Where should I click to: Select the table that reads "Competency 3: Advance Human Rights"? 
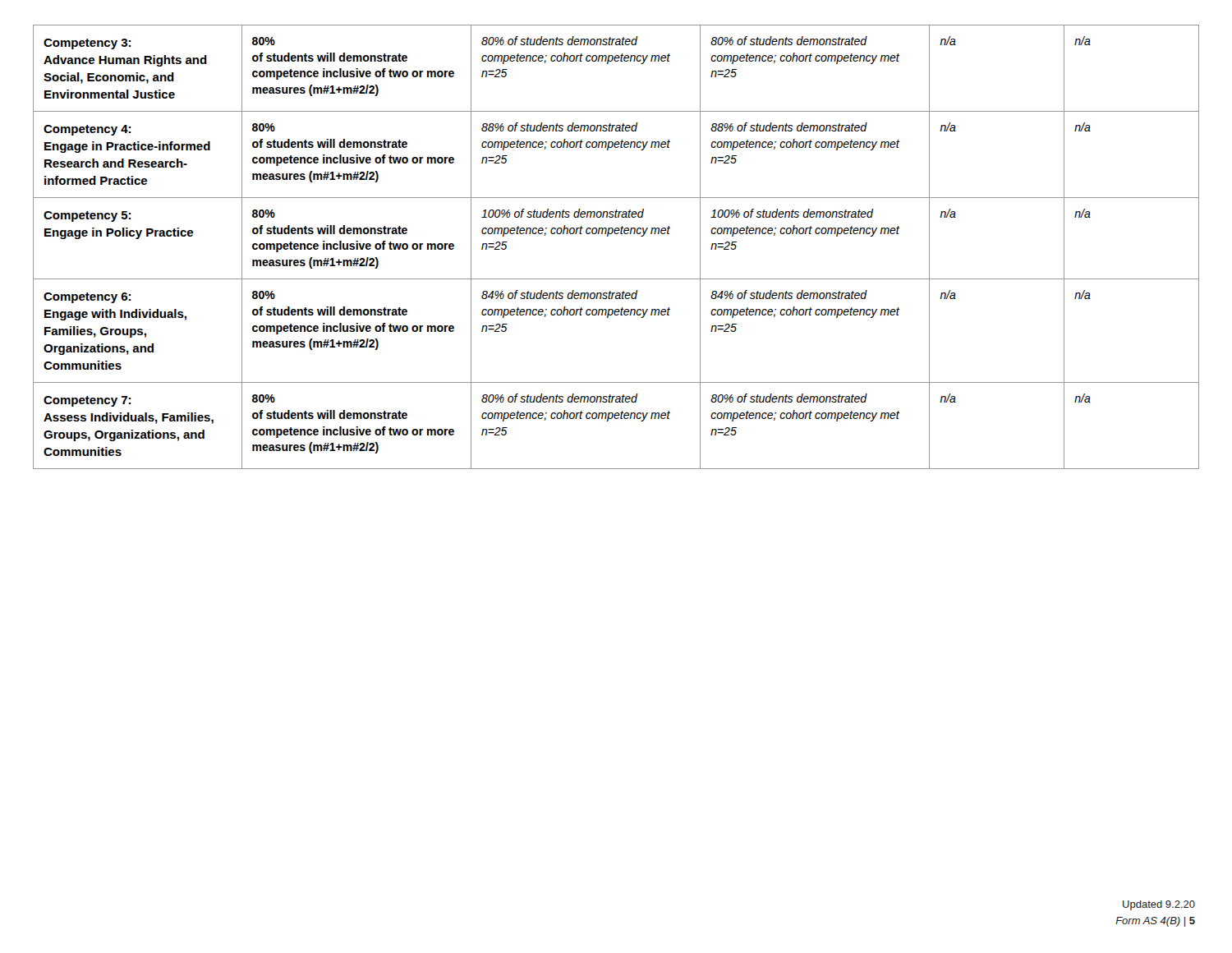[x=616, y=247]
